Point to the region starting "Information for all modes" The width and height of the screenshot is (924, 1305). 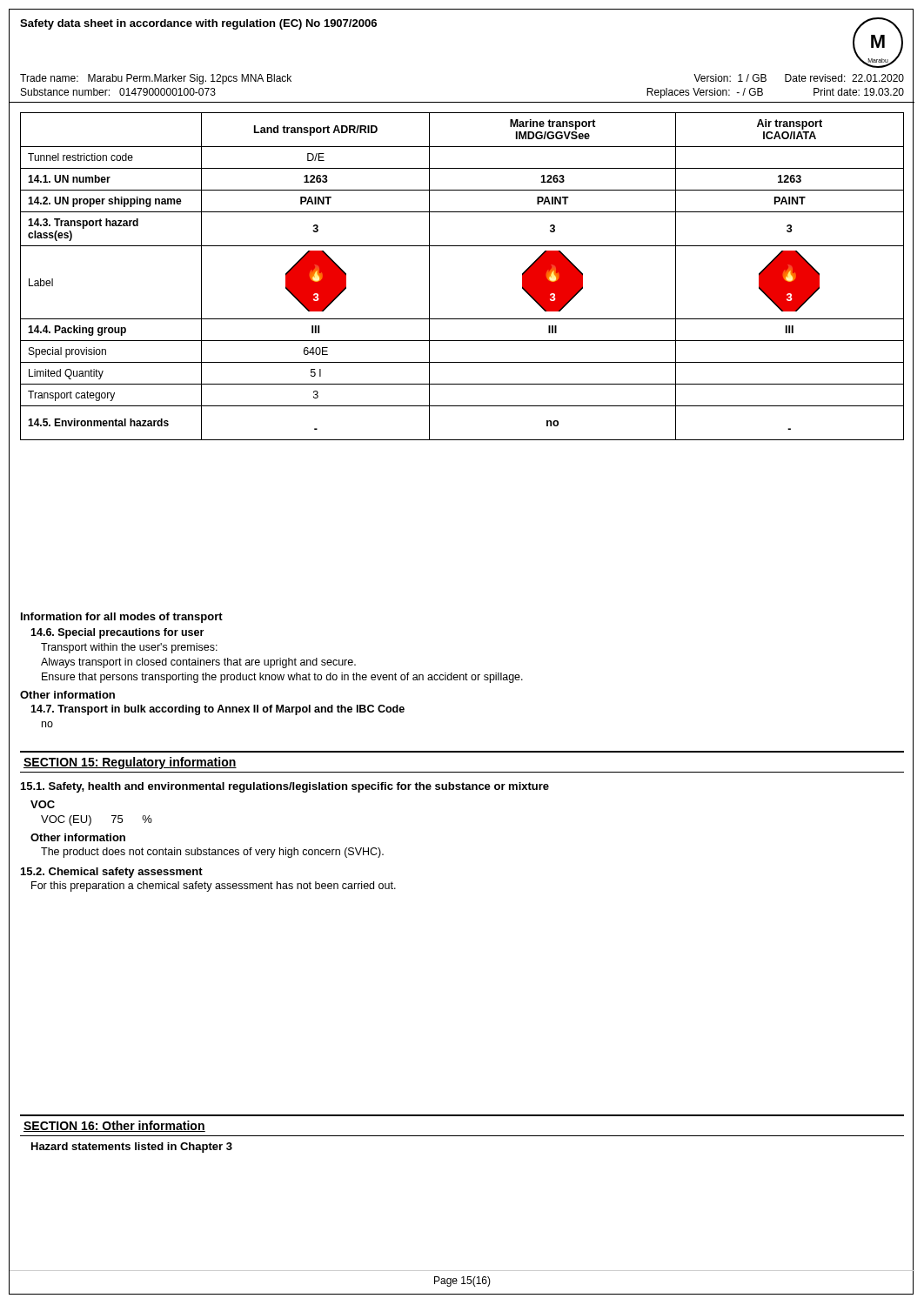pyautogui.click(x=462, y=670)
